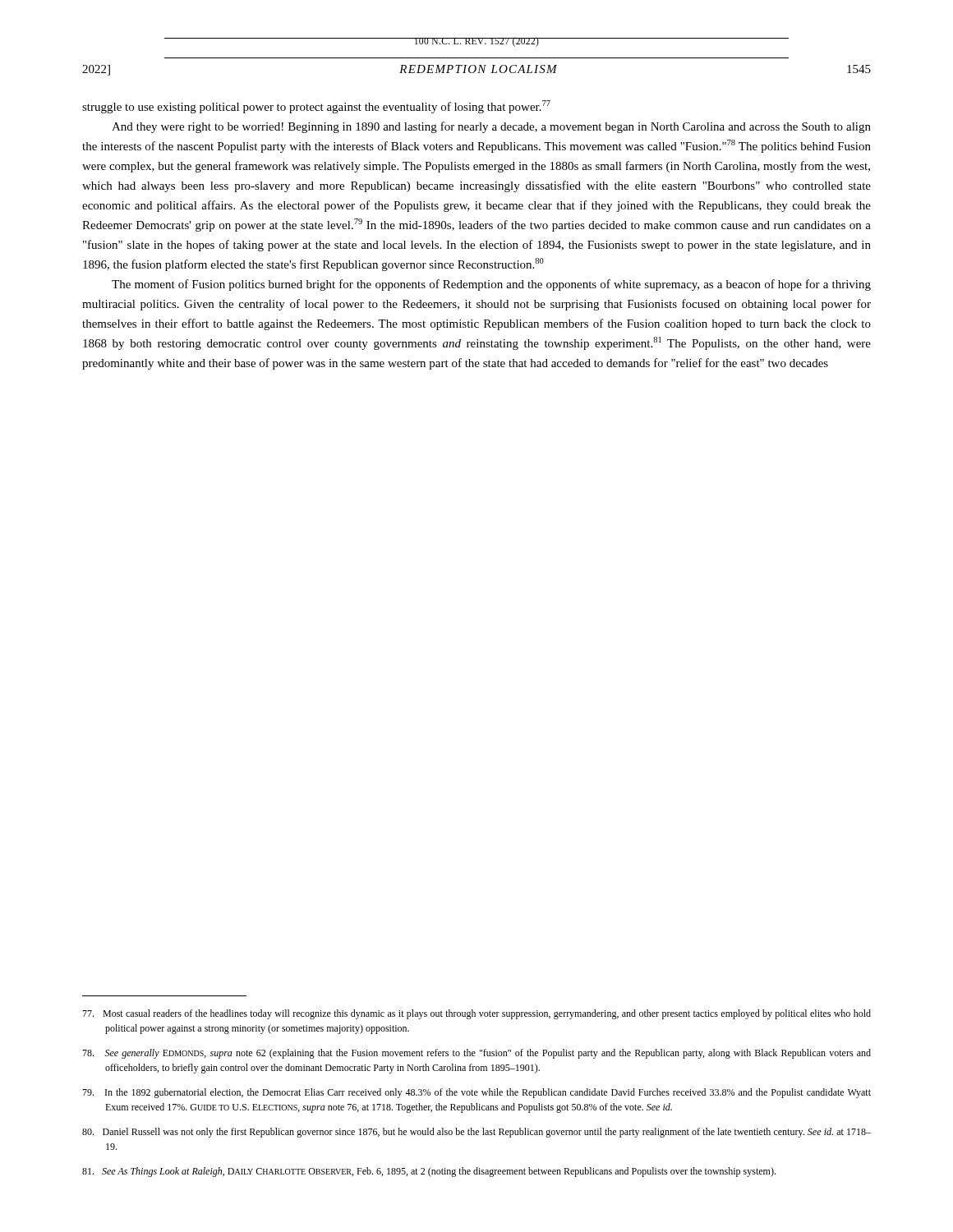Viewport: 953px width, 1232px height.
Task: Navigate to the text block starting "See As Things Look at Raleigh,"
Action: click(x=476, y=1171)
